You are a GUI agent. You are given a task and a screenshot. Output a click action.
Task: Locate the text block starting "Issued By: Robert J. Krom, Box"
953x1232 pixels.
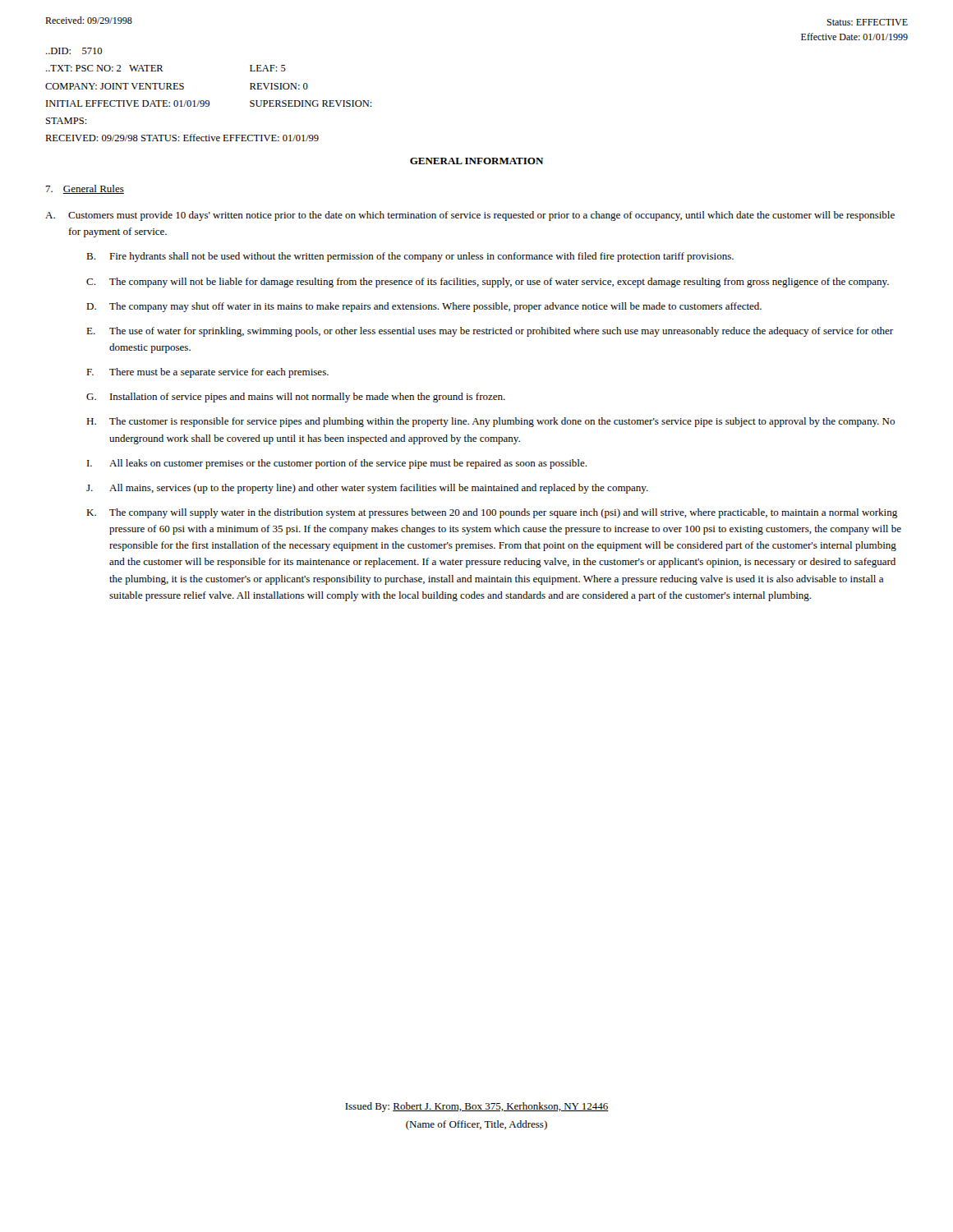point(476,1115)
